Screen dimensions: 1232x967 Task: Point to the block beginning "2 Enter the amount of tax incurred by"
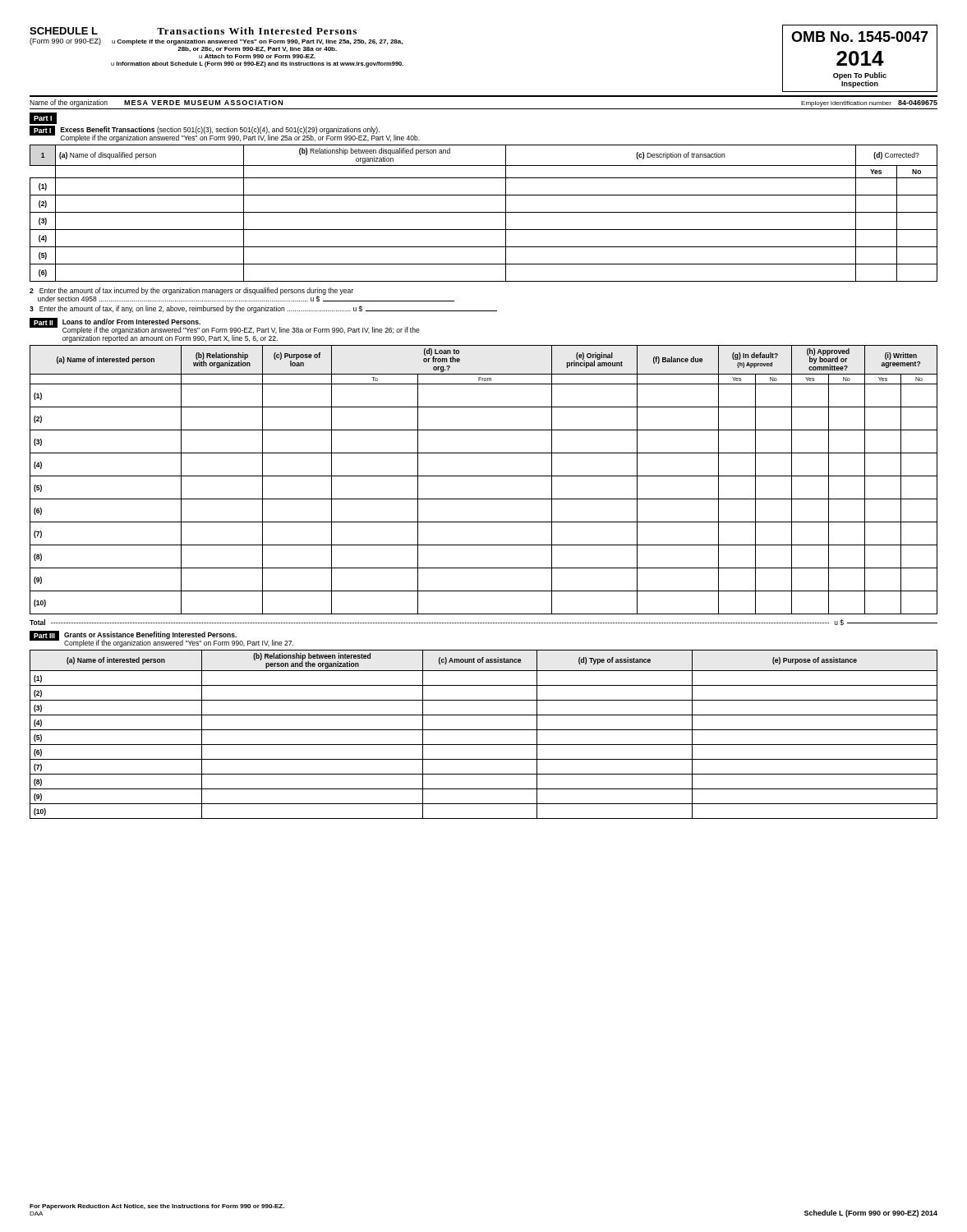(242, 295)
